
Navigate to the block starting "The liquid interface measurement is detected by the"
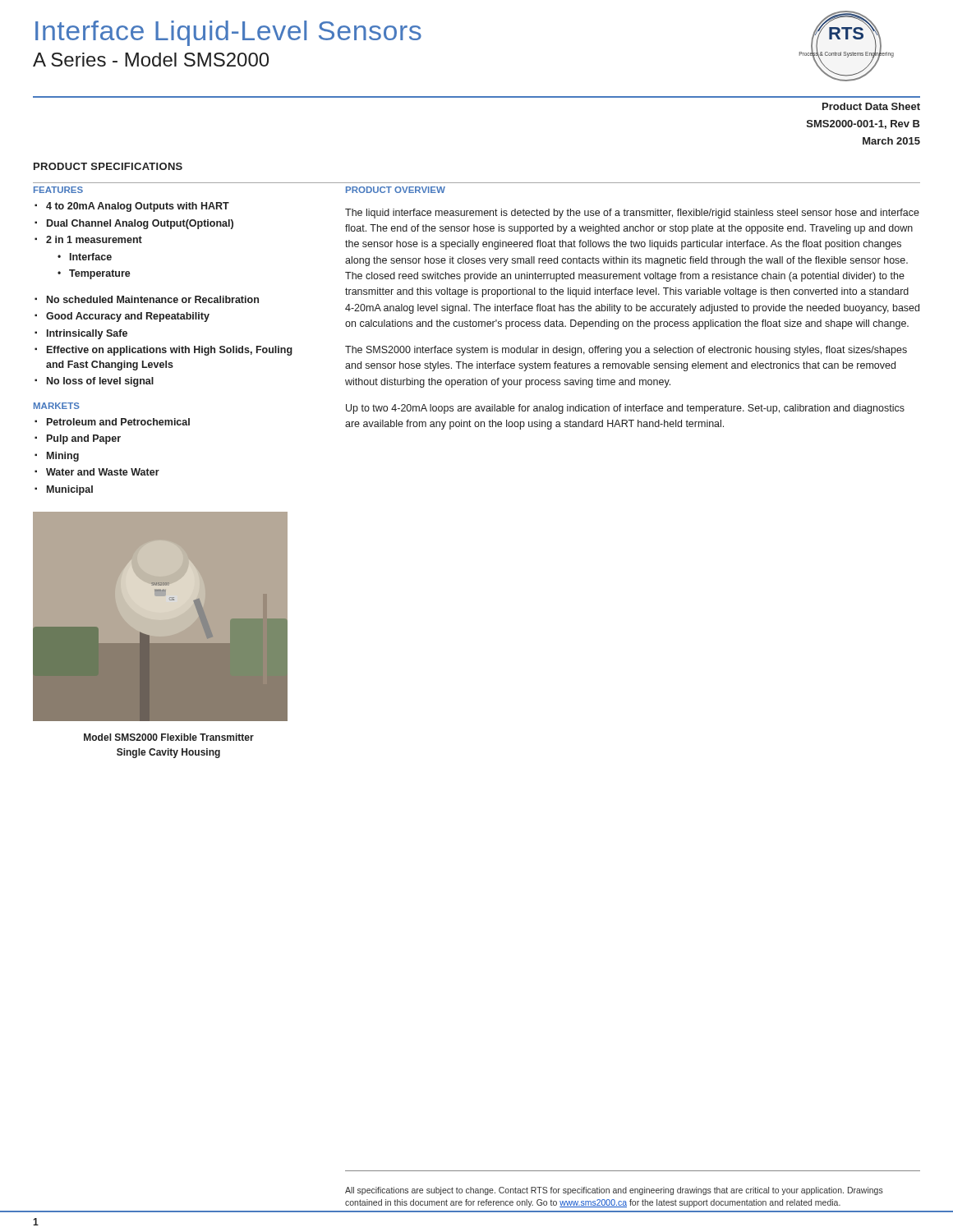coord(633,268)
